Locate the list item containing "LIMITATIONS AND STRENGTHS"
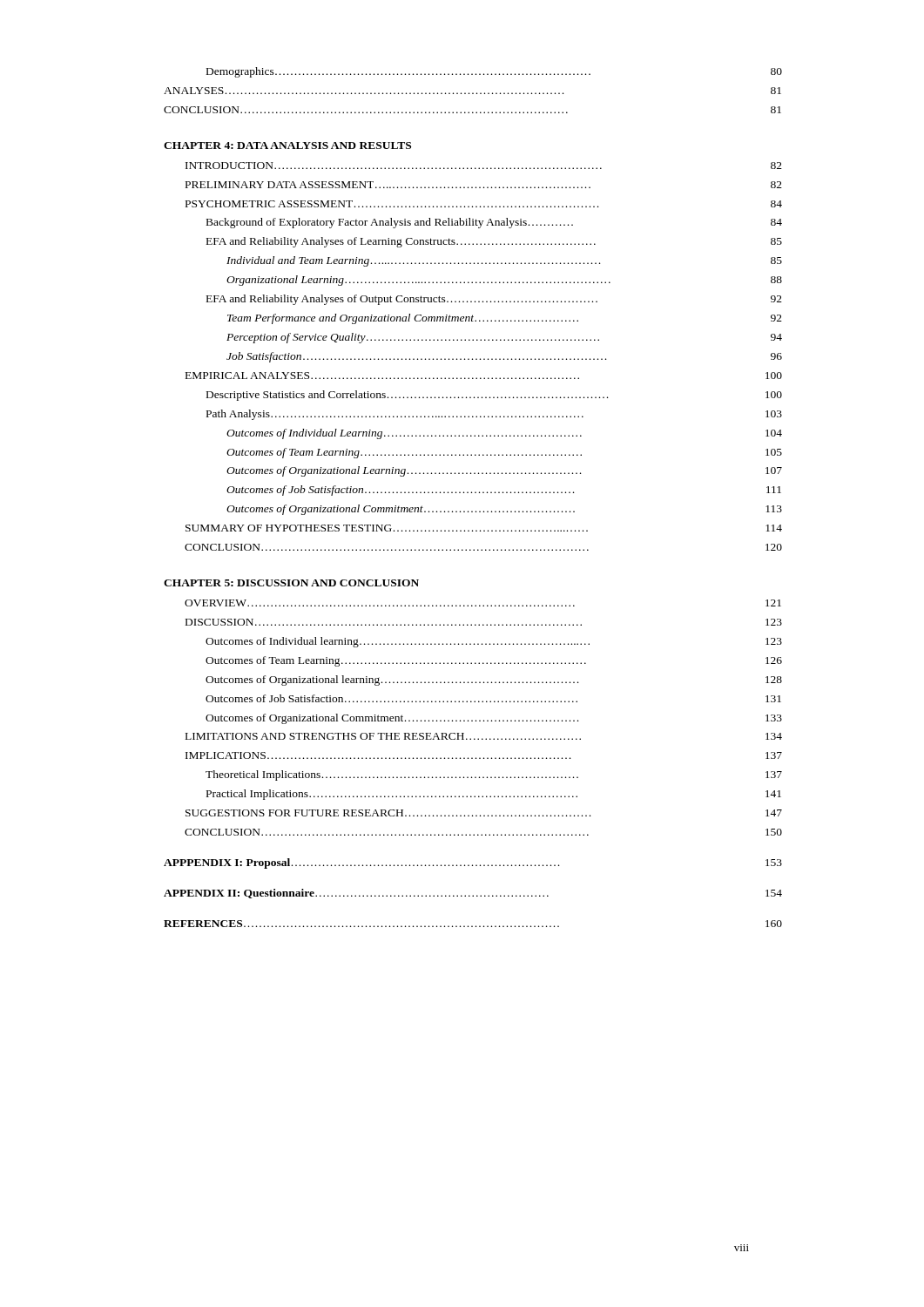This screenshot has width=924, height=1307. pos(483,737)
